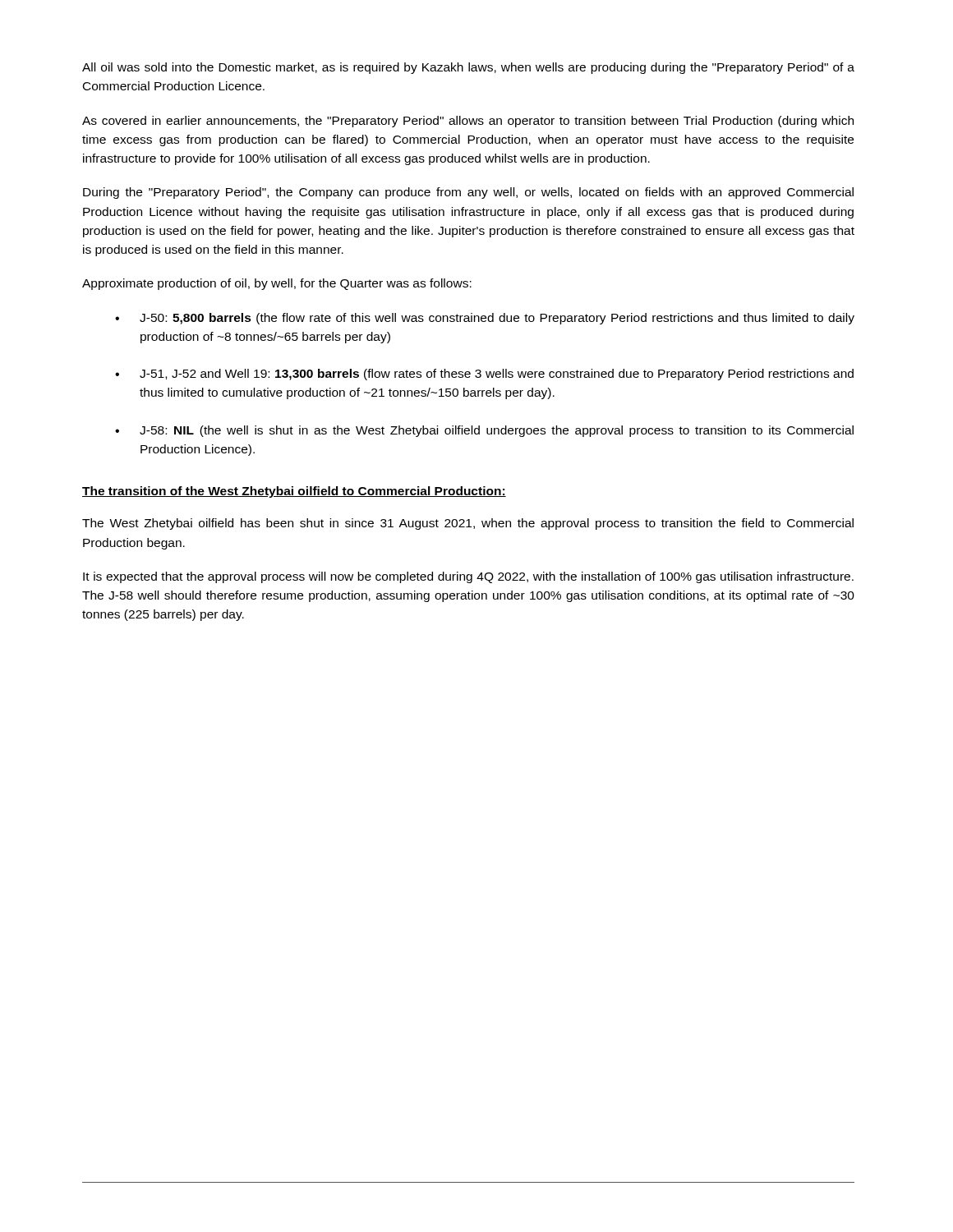
Task: Point to the text block starting "All oil was sold into"
Action: tap(468, 77)
